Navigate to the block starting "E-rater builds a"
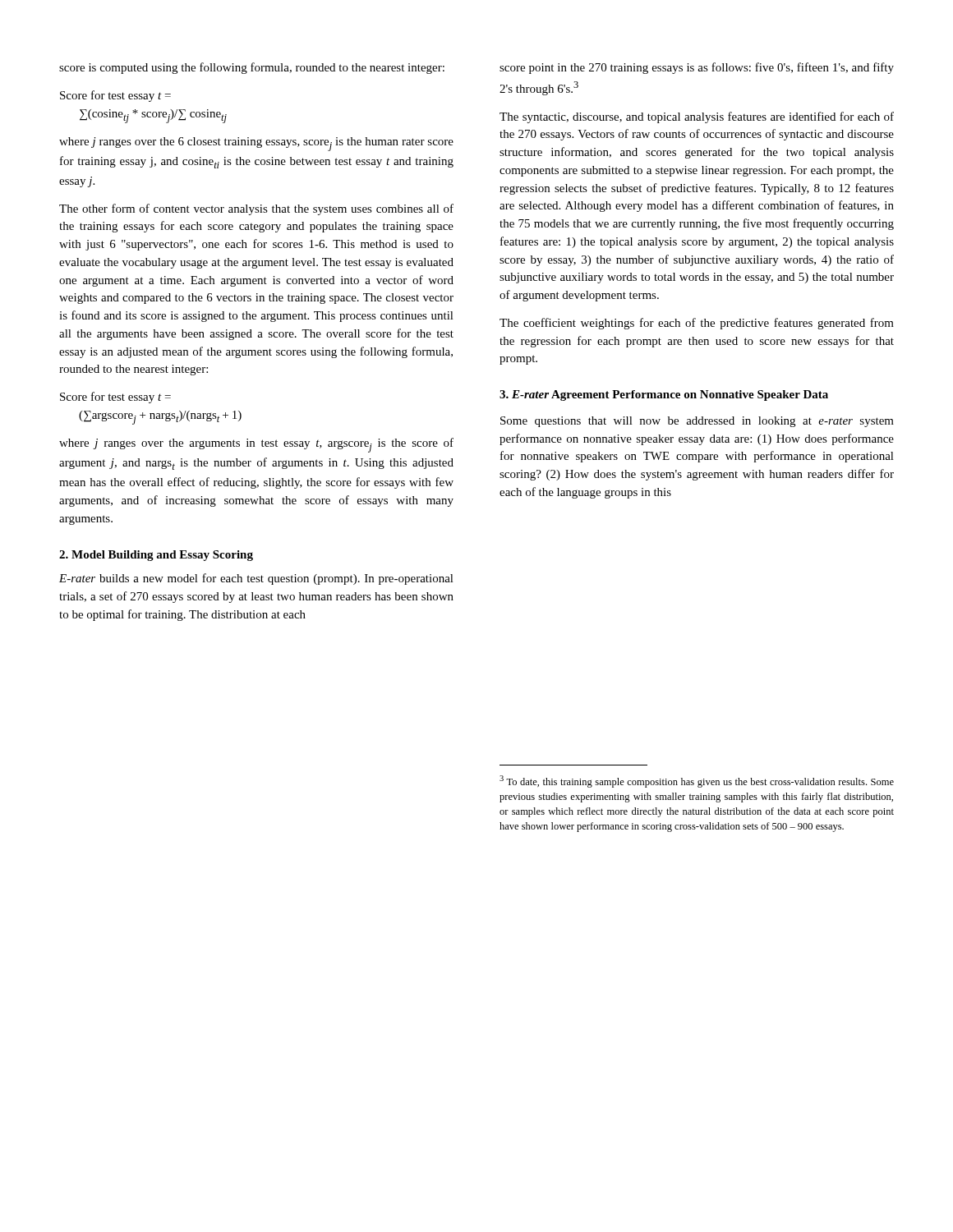953x1232 pixels. pos(256,596)
